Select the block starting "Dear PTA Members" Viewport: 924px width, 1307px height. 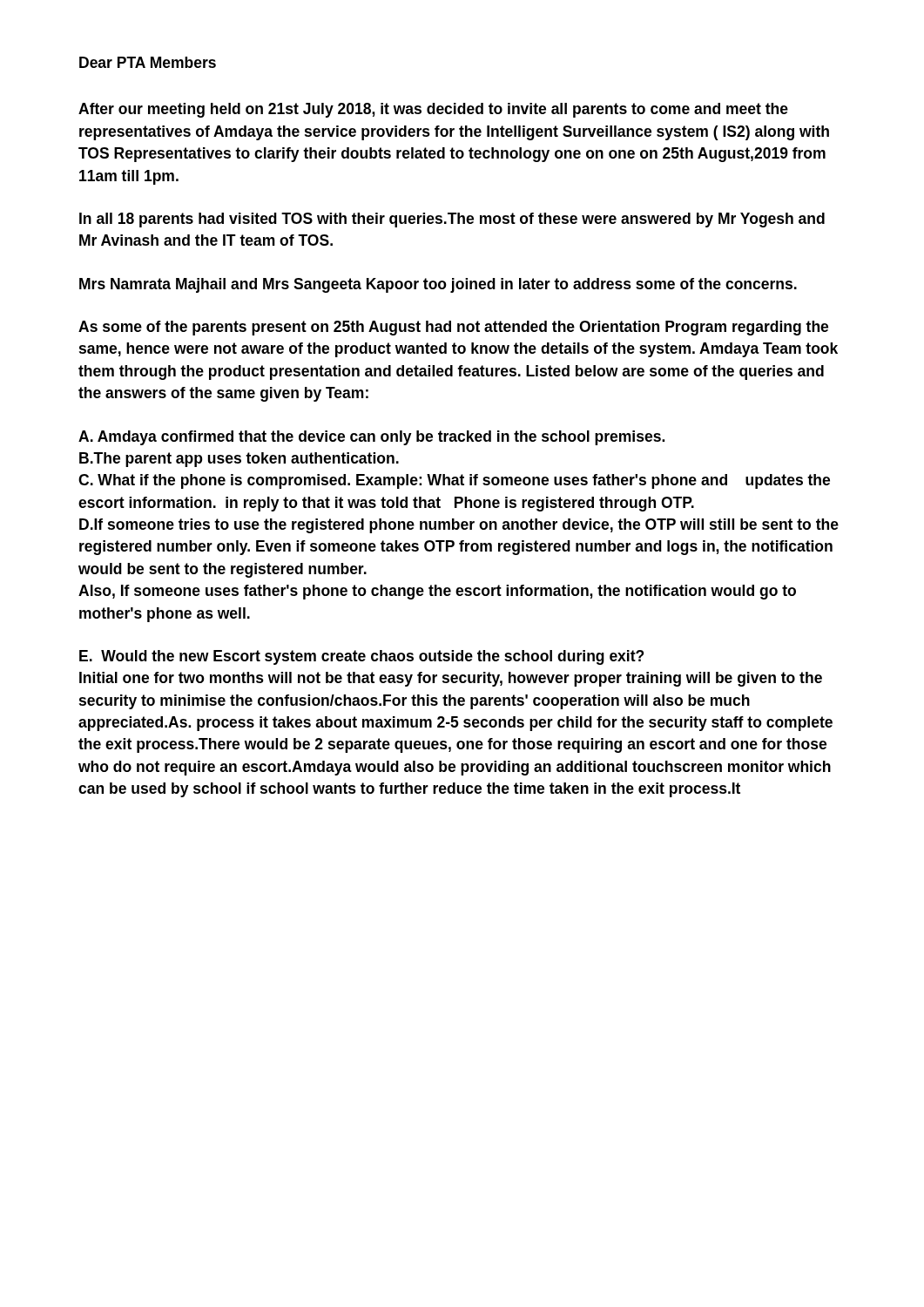point(147,63)
